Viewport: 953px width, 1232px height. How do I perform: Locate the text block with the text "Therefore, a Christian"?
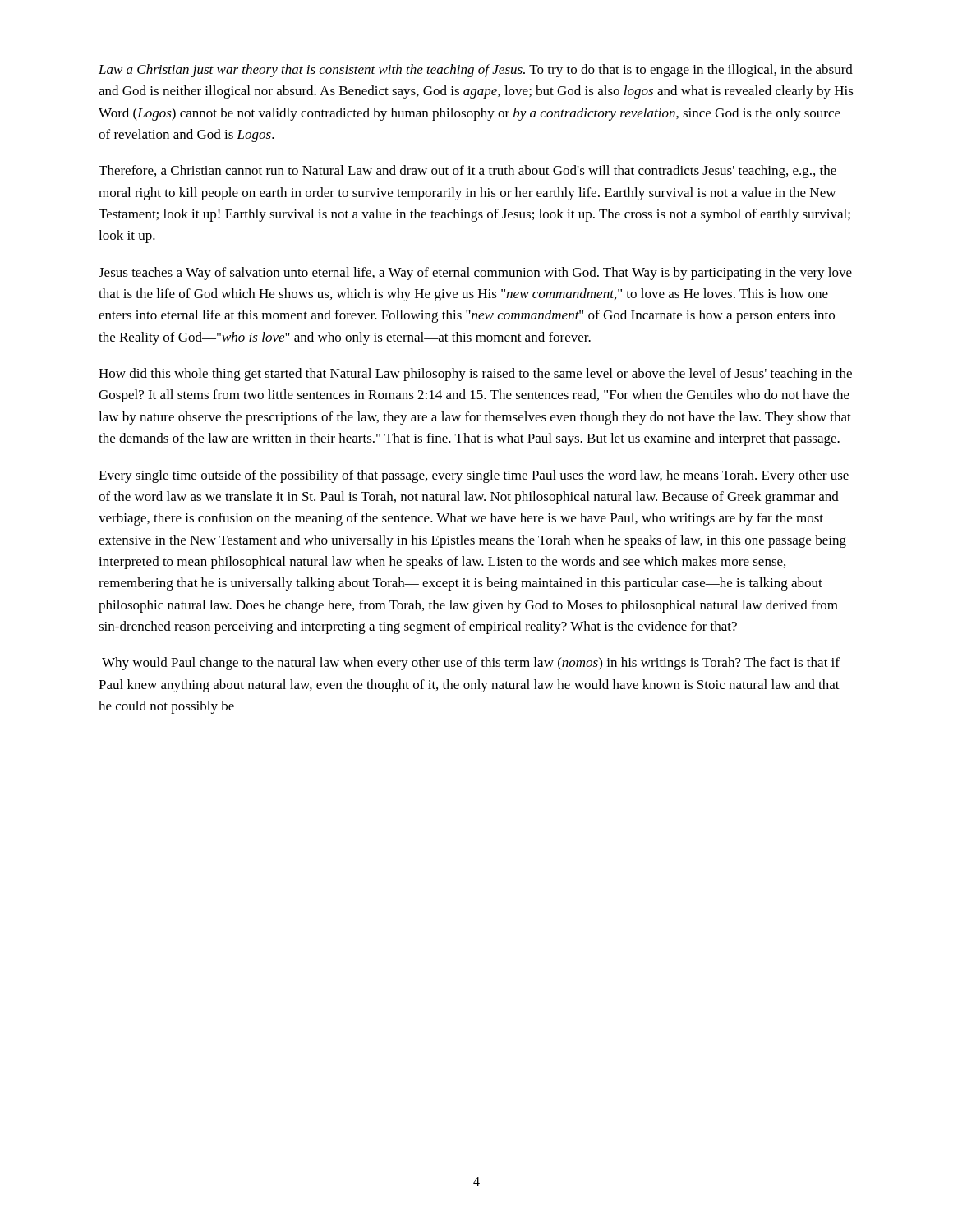pos(475,203)
